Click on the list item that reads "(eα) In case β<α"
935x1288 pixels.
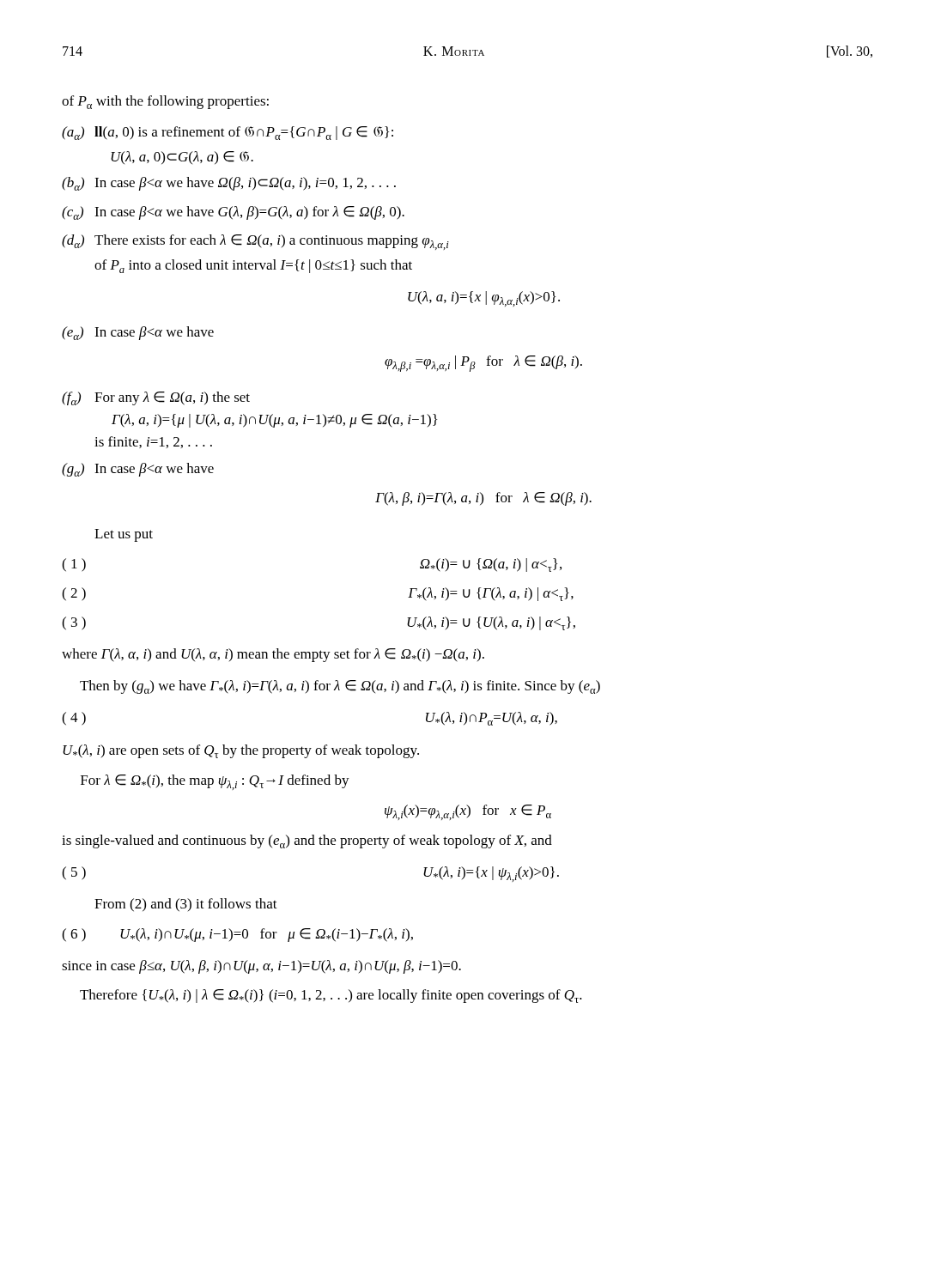468,352
